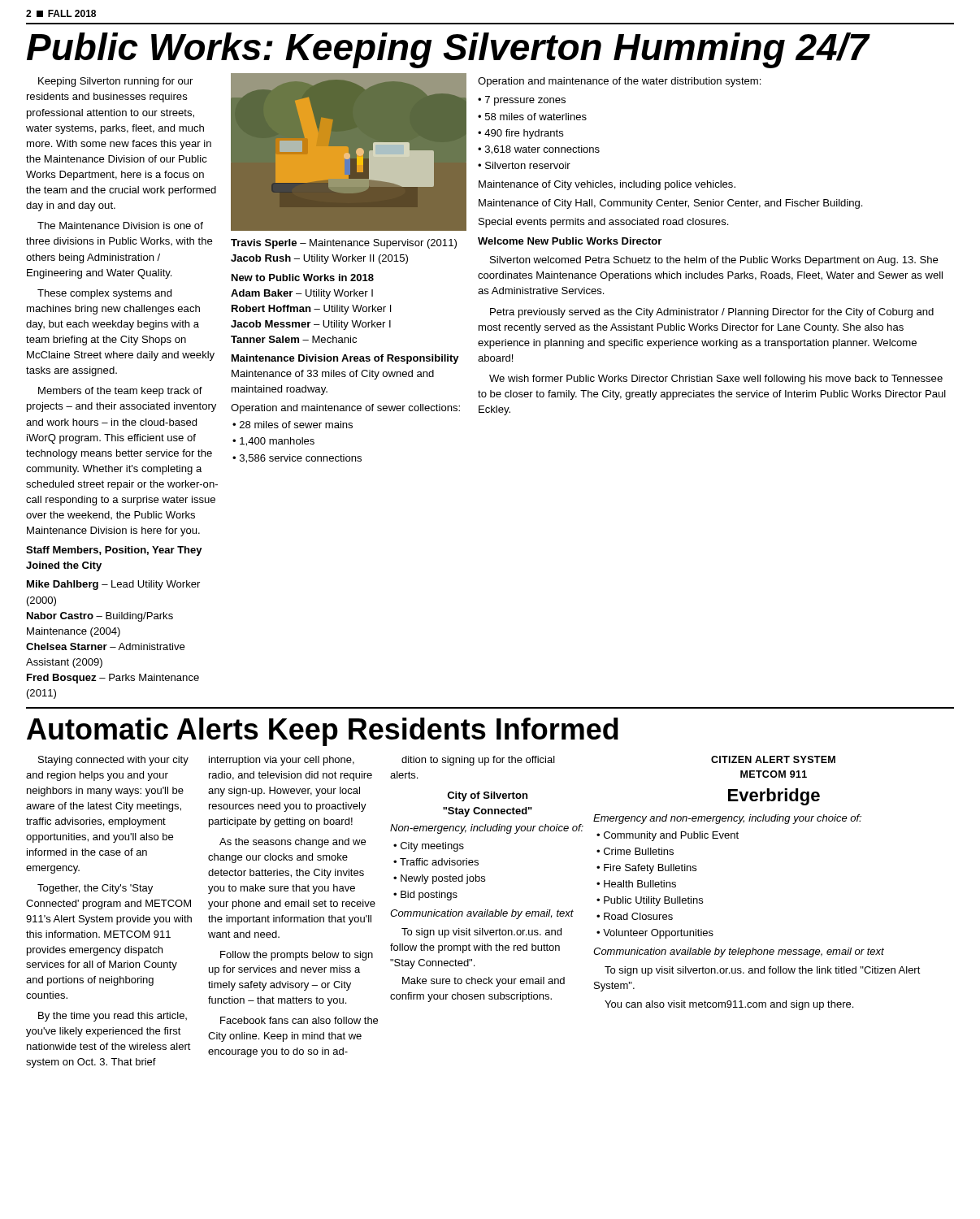The image size is (980, 1219).
Task: Find the block starting "City of Silverton"Stay Connected""
Action: point(488,803)
